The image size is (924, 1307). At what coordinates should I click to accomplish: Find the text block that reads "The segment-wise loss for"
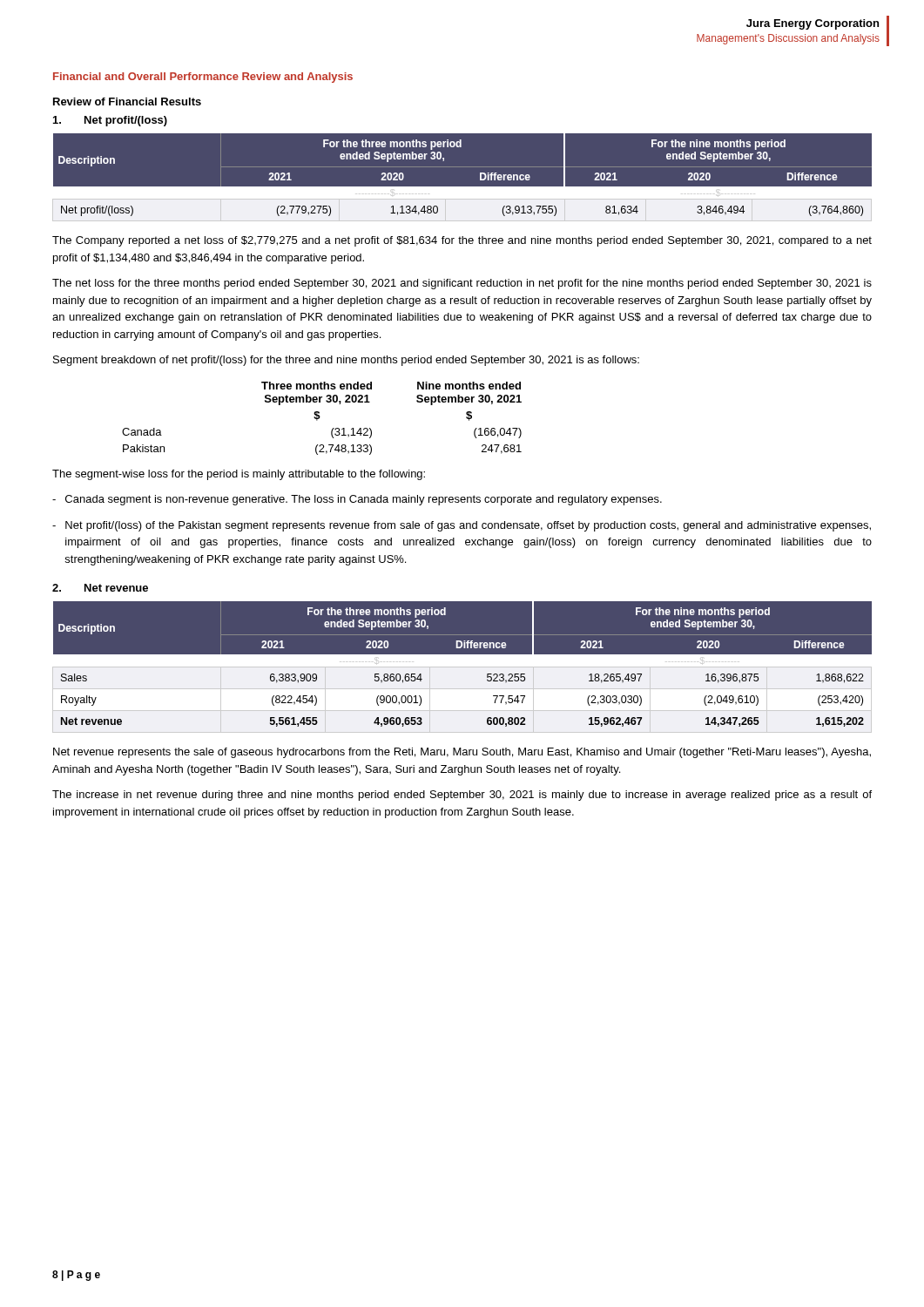(x=239, y=473)
